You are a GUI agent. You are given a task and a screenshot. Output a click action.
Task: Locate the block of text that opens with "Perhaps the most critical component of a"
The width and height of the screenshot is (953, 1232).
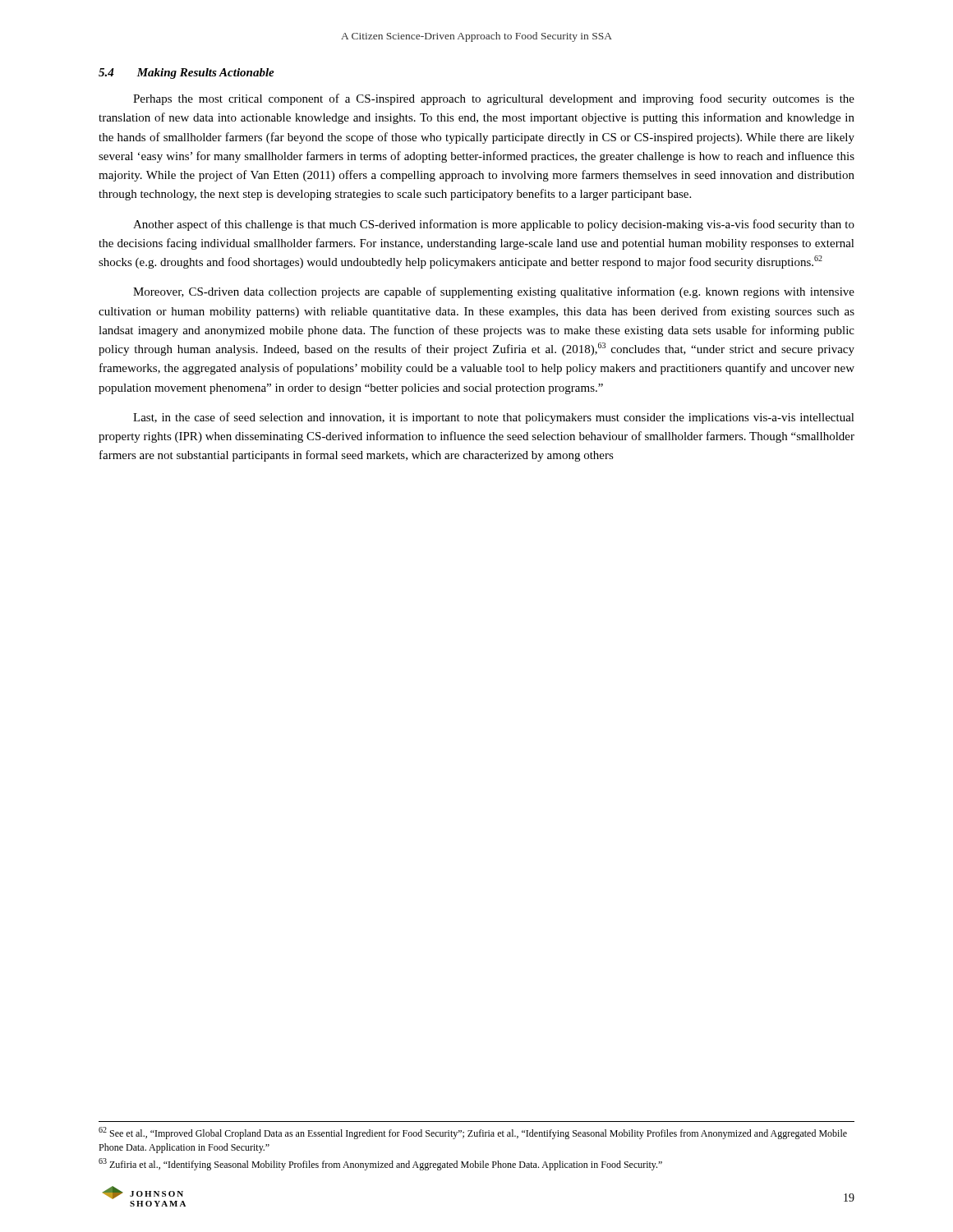click(476, 146)
